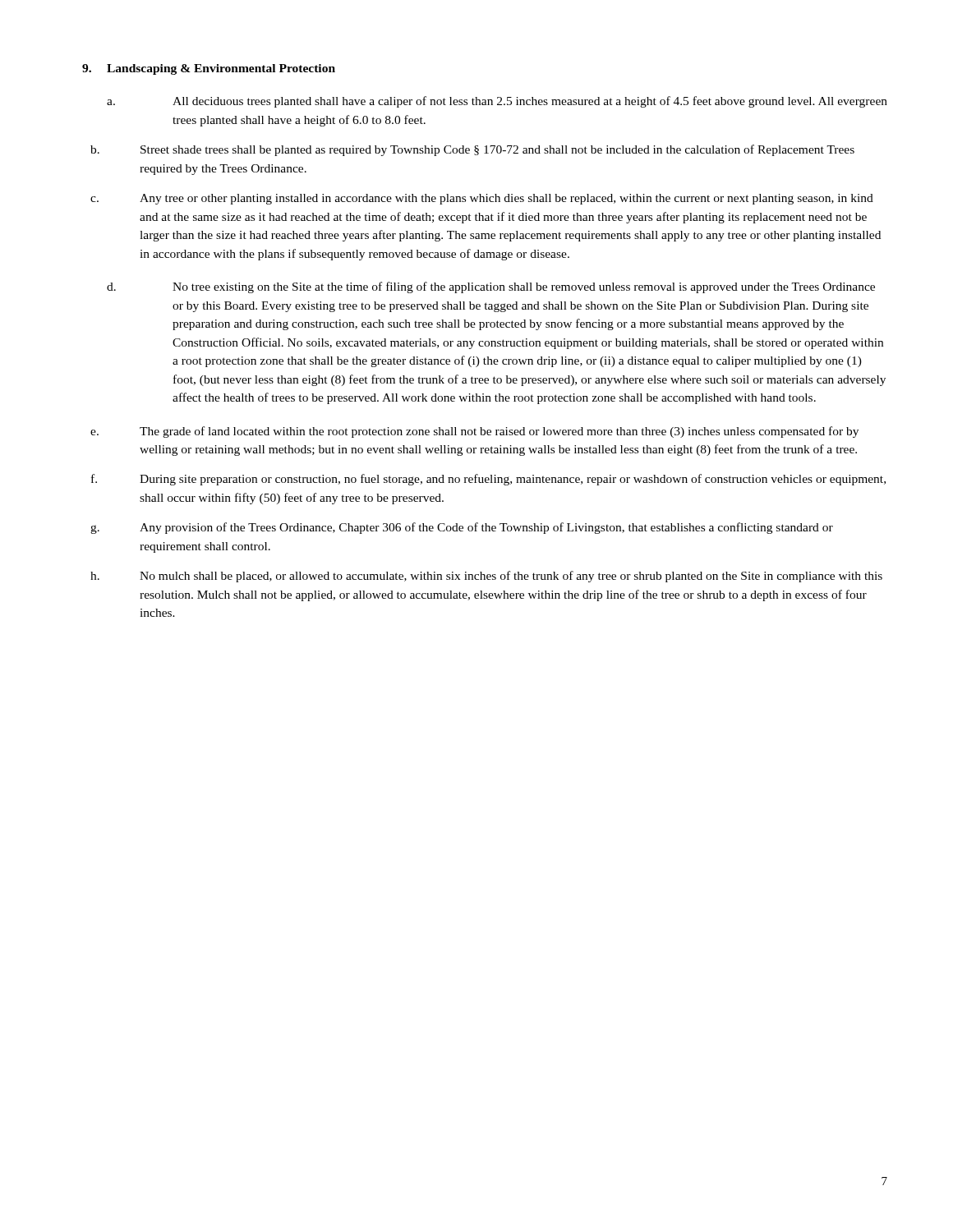
Task: Find the list item with the text "f. During site preparation or construction,"
Action: click(485, 489)
